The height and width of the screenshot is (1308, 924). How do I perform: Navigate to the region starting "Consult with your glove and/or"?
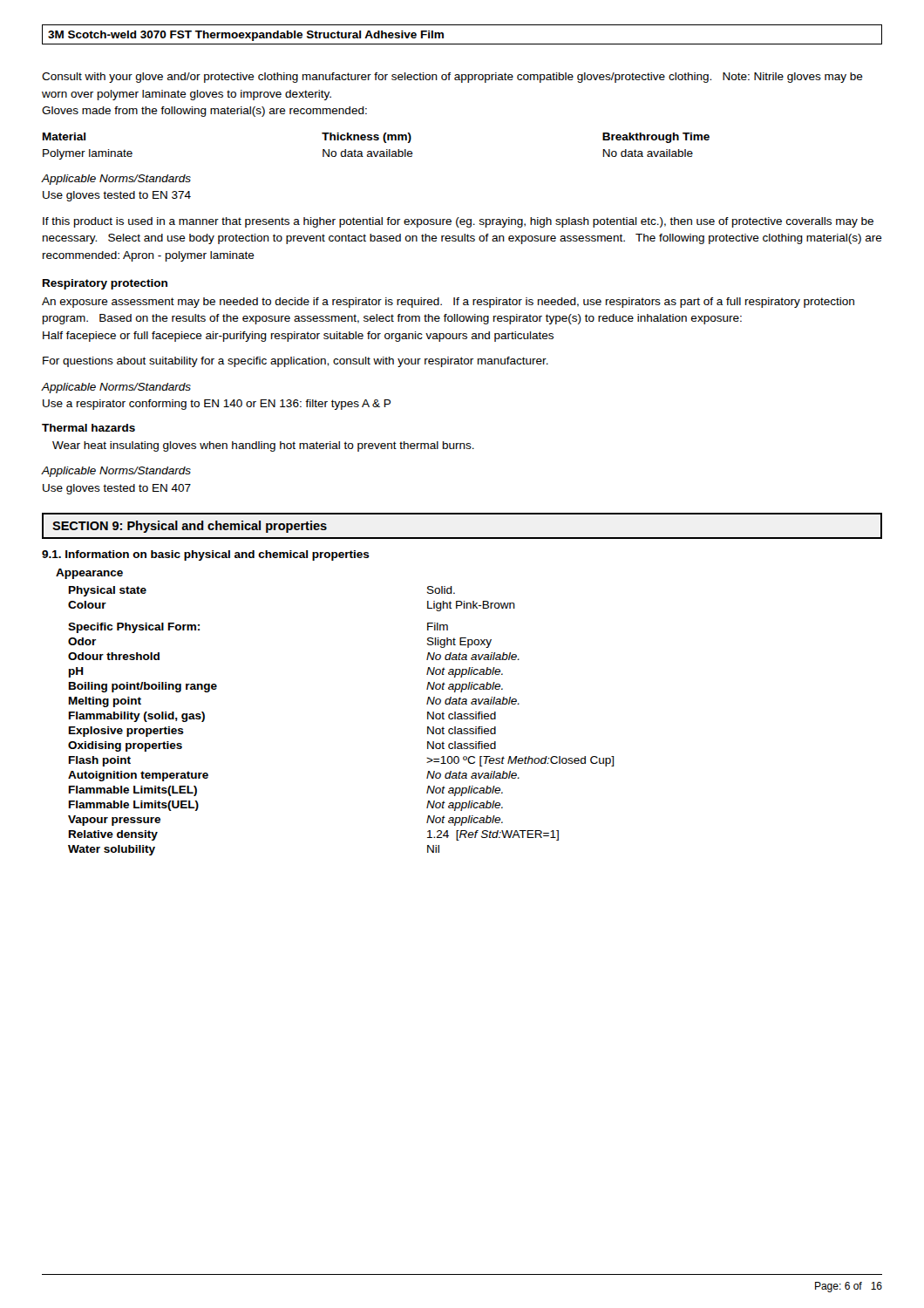pos(452,78)
